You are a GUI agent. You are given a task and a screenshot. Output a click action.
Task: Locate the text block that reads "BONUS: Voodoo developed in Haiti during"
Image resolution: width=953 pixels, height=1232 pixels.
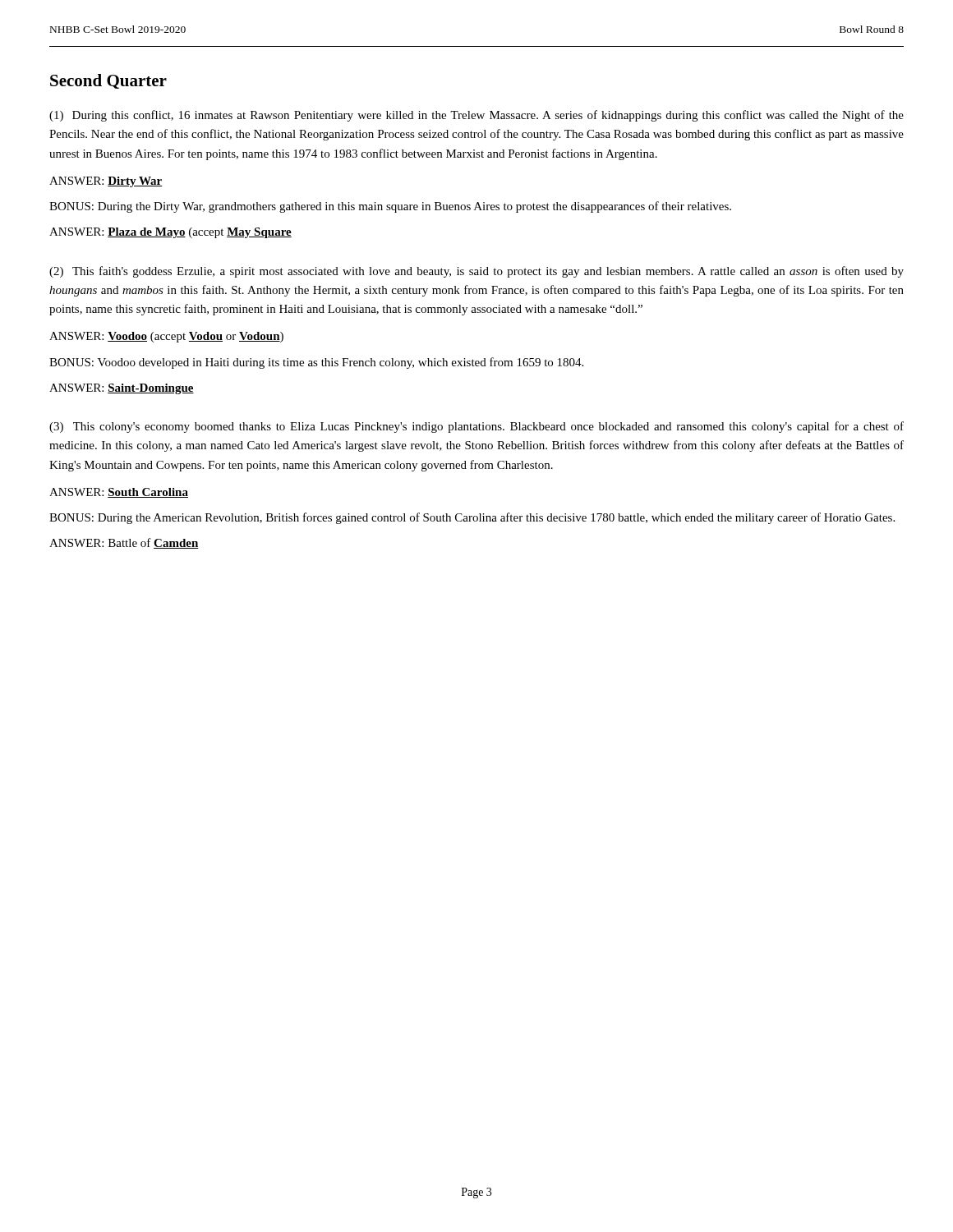(317, 362)
